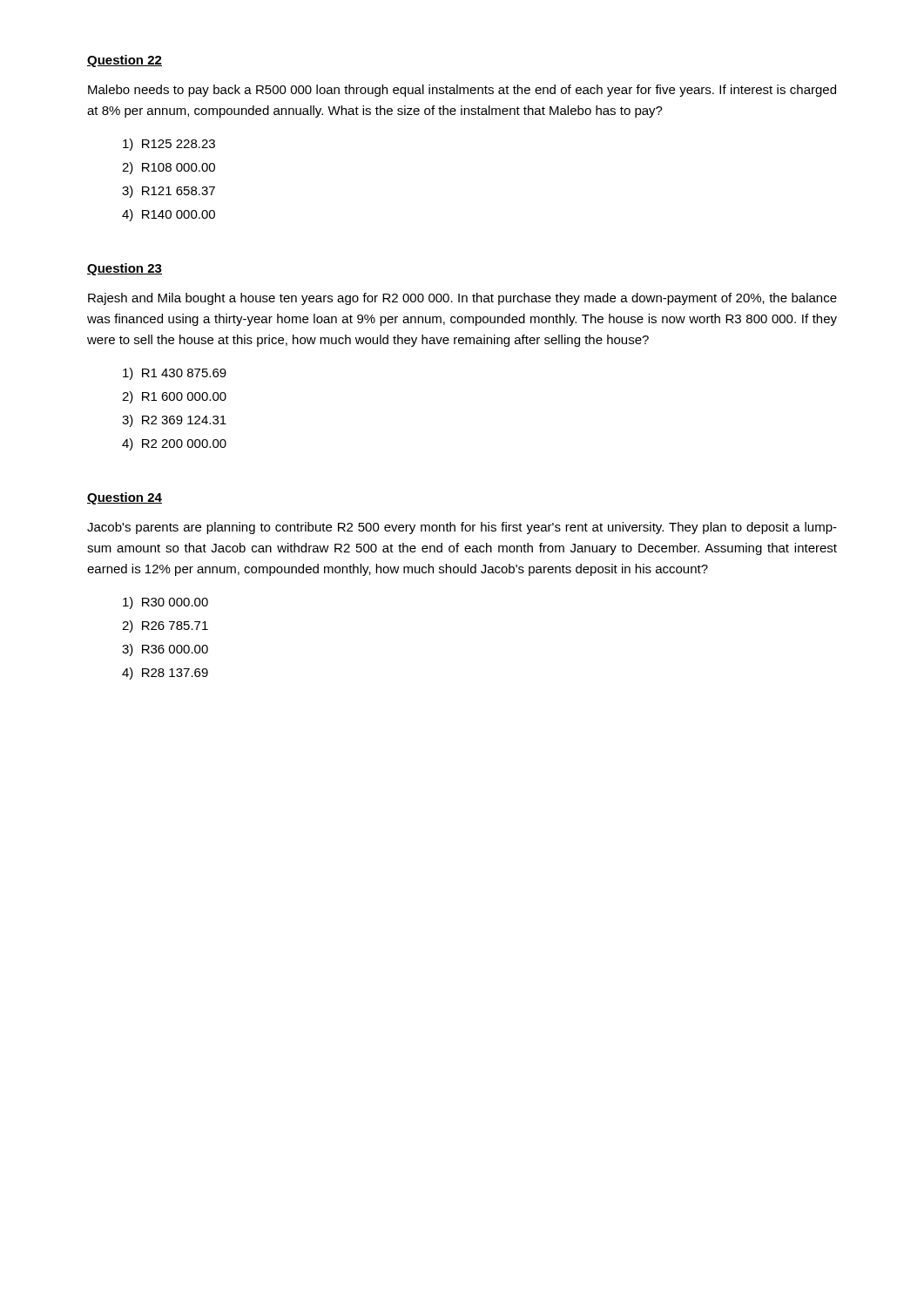Image resolution: width=924 pixels, height=1307 pixels.
Task: Navigate to the text block starting "1) R1 430"
Action: 174,372
